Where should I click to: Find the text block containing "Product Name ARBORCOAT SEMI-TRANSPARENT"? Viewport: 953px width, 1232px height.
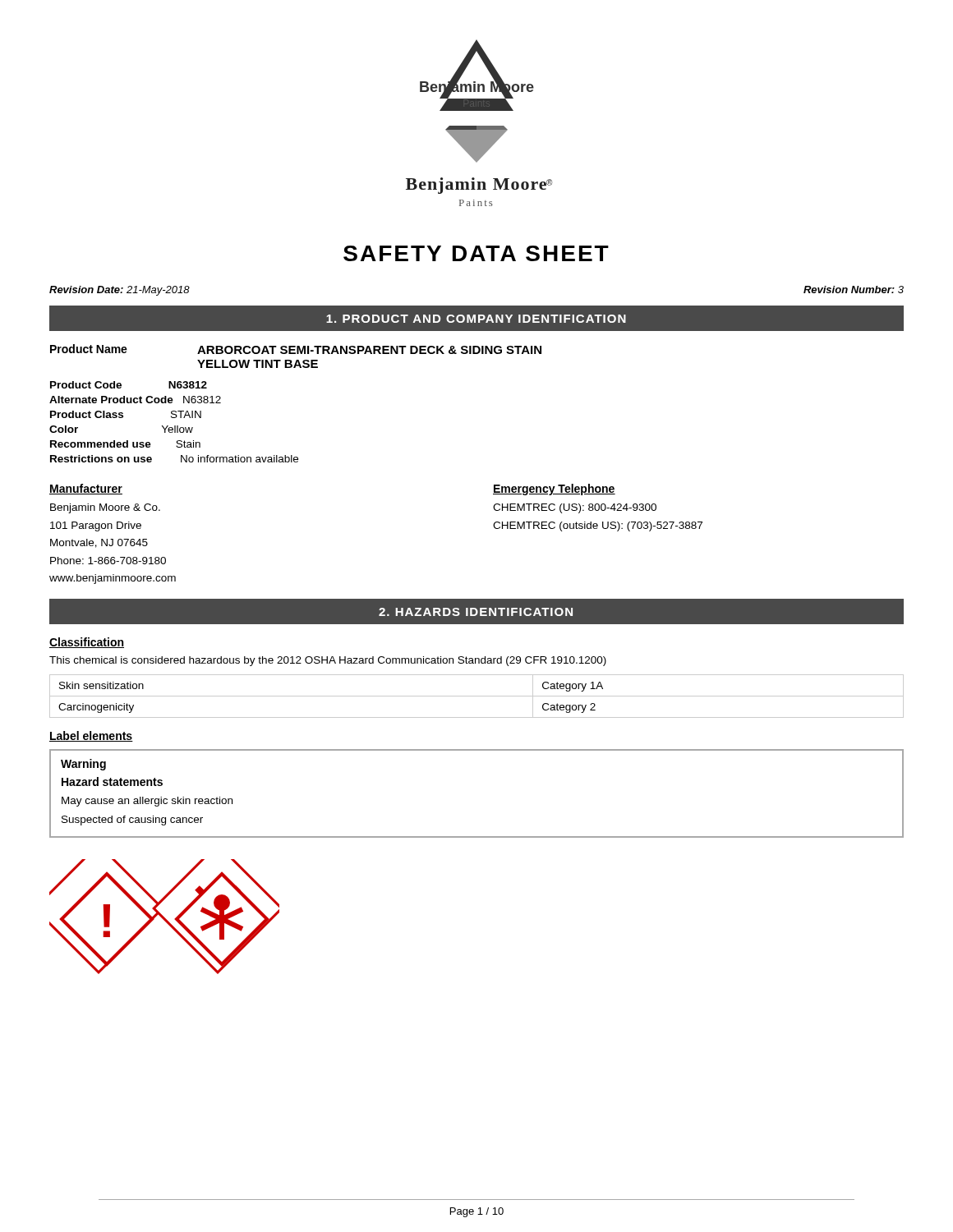click(476, 356)
